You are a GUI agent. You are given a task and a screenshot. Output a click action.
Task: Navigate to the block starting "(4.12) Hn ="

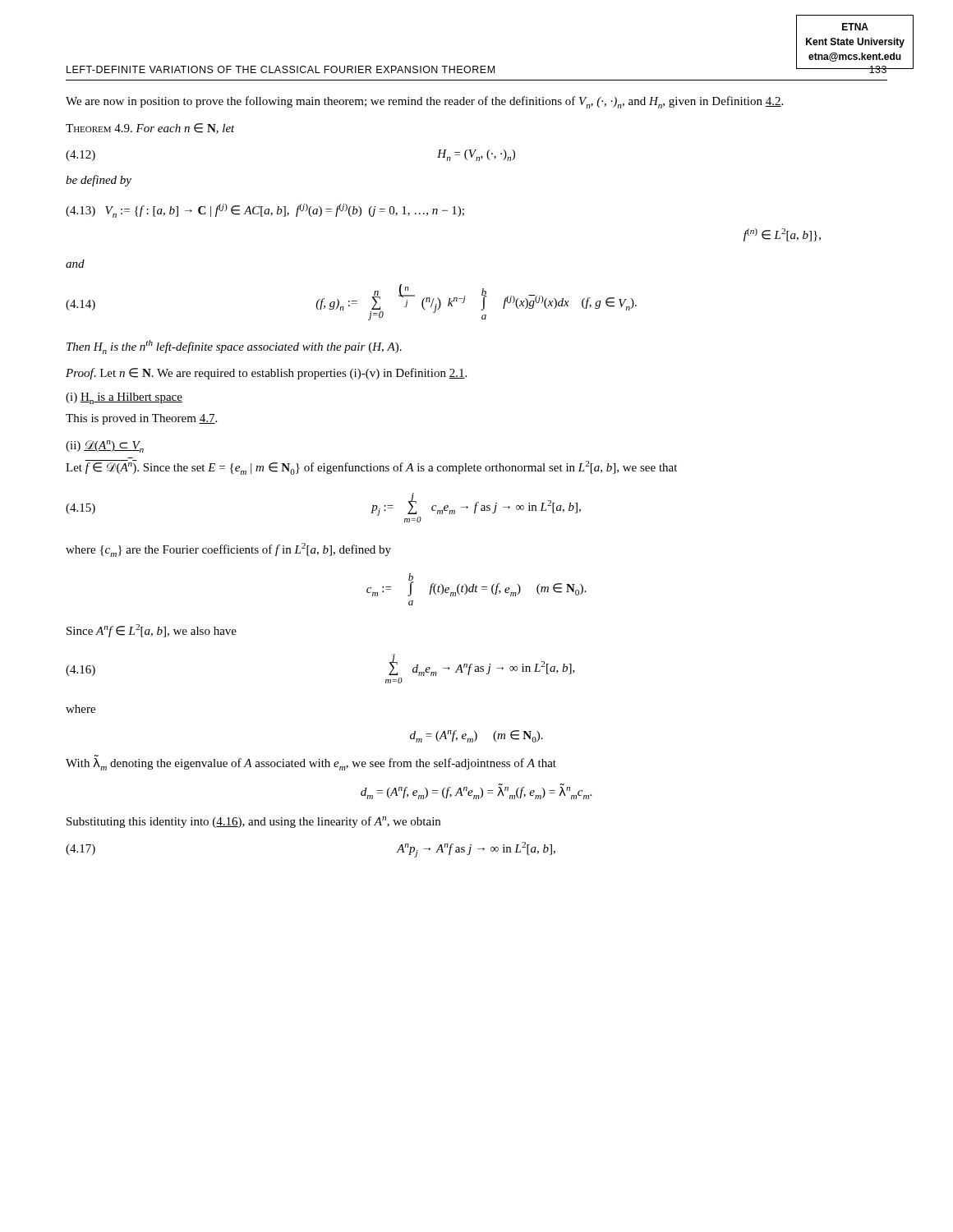pos(440,155)
